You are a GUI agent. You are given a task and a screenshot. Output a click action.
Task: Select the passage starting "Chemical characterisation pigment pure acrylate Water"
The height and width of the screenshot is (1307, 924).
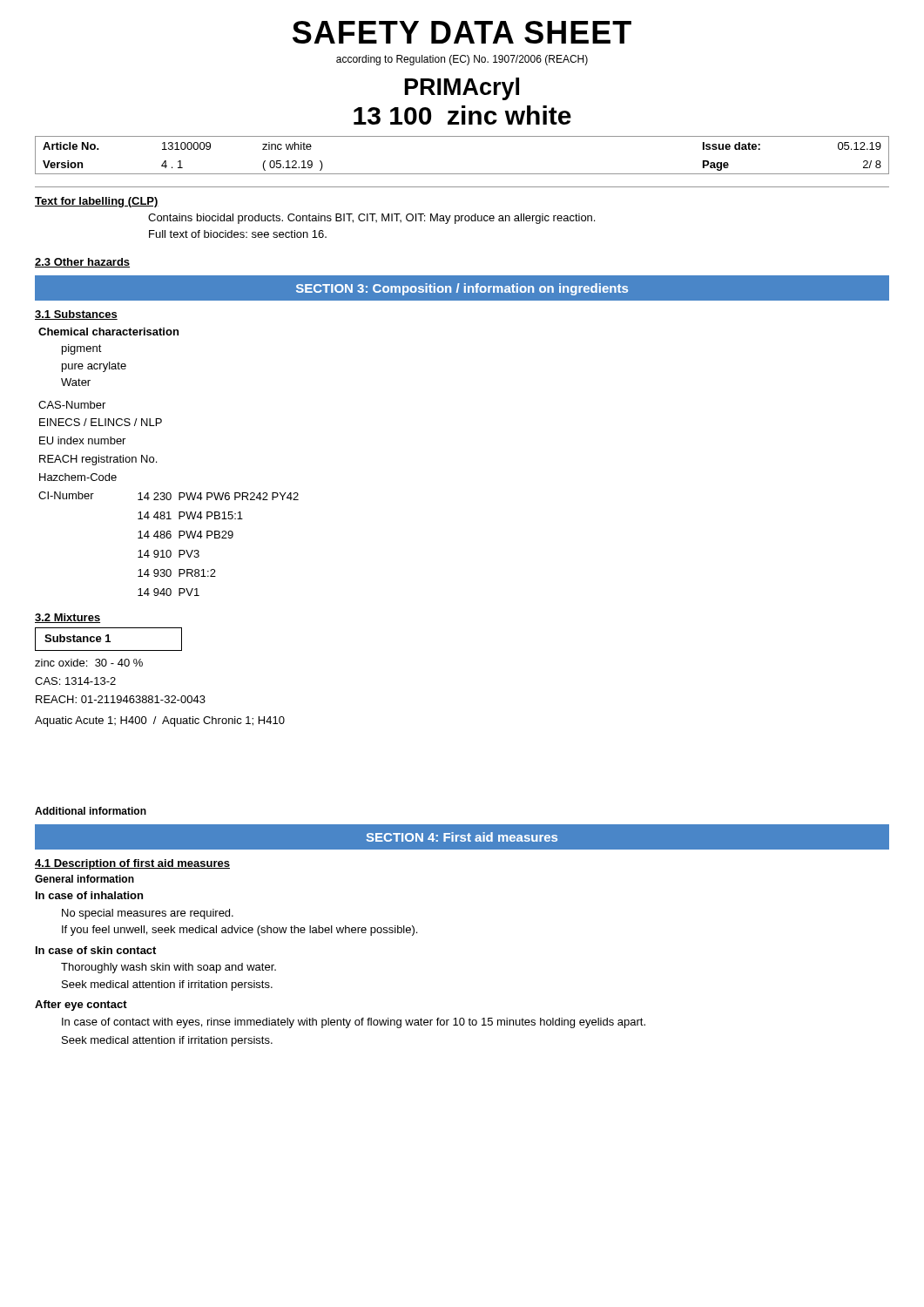coord(108,332)
